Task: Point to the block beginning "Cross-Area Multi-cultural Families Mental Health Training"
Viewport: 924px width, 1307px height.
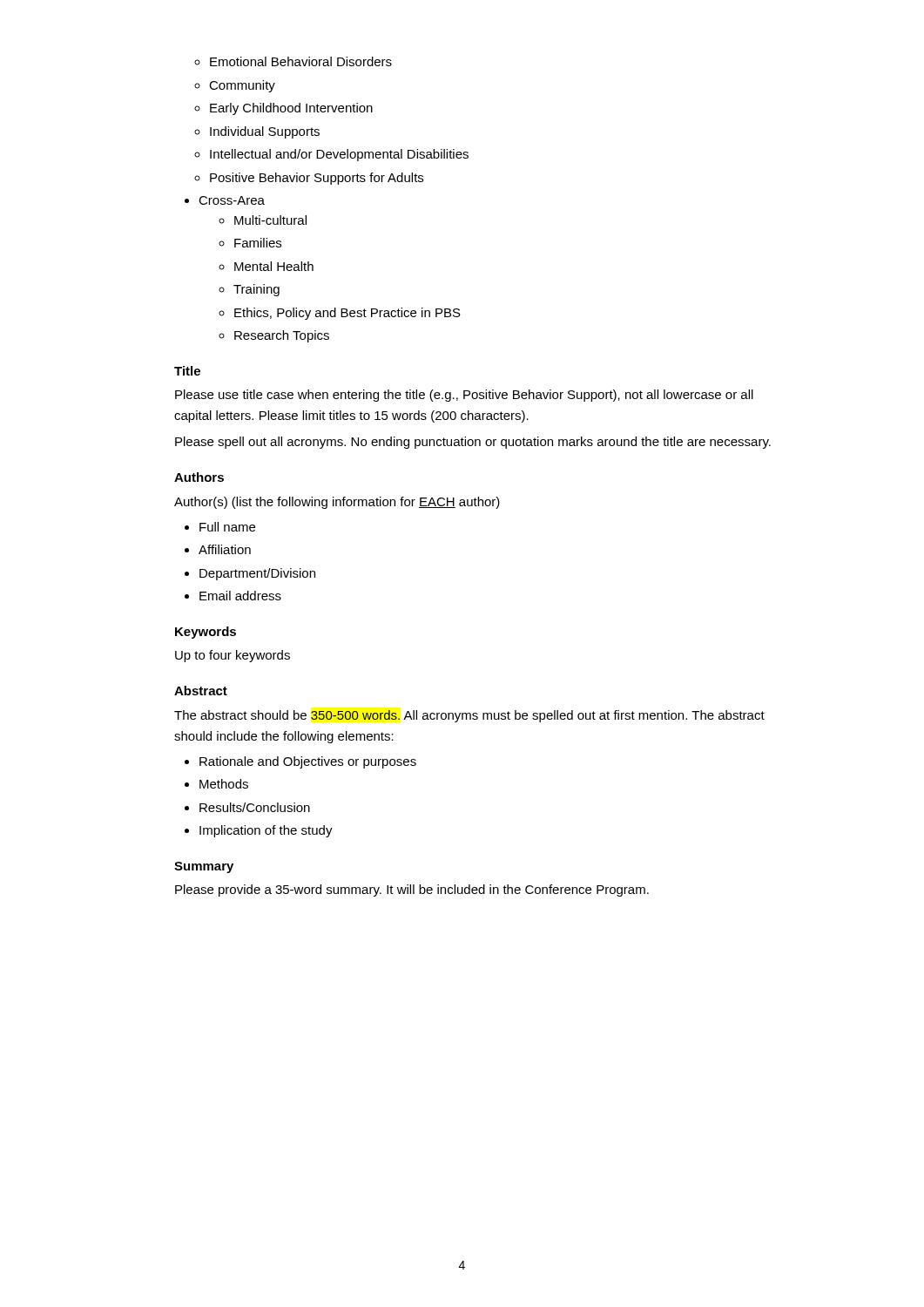Action: click(225, 200)
